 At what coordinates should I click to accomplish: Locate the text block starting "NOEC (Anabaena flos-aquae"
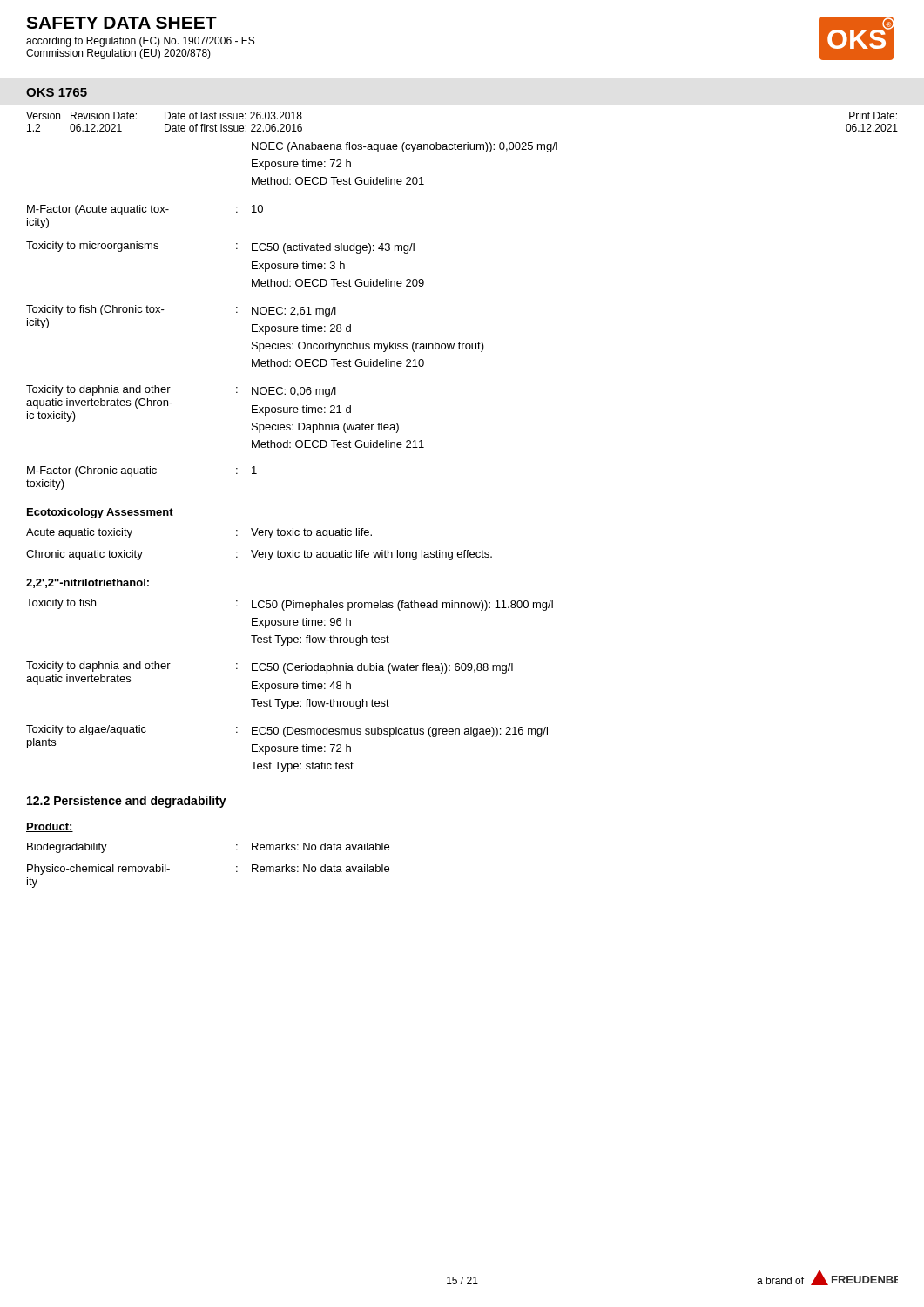click(405, 147)
